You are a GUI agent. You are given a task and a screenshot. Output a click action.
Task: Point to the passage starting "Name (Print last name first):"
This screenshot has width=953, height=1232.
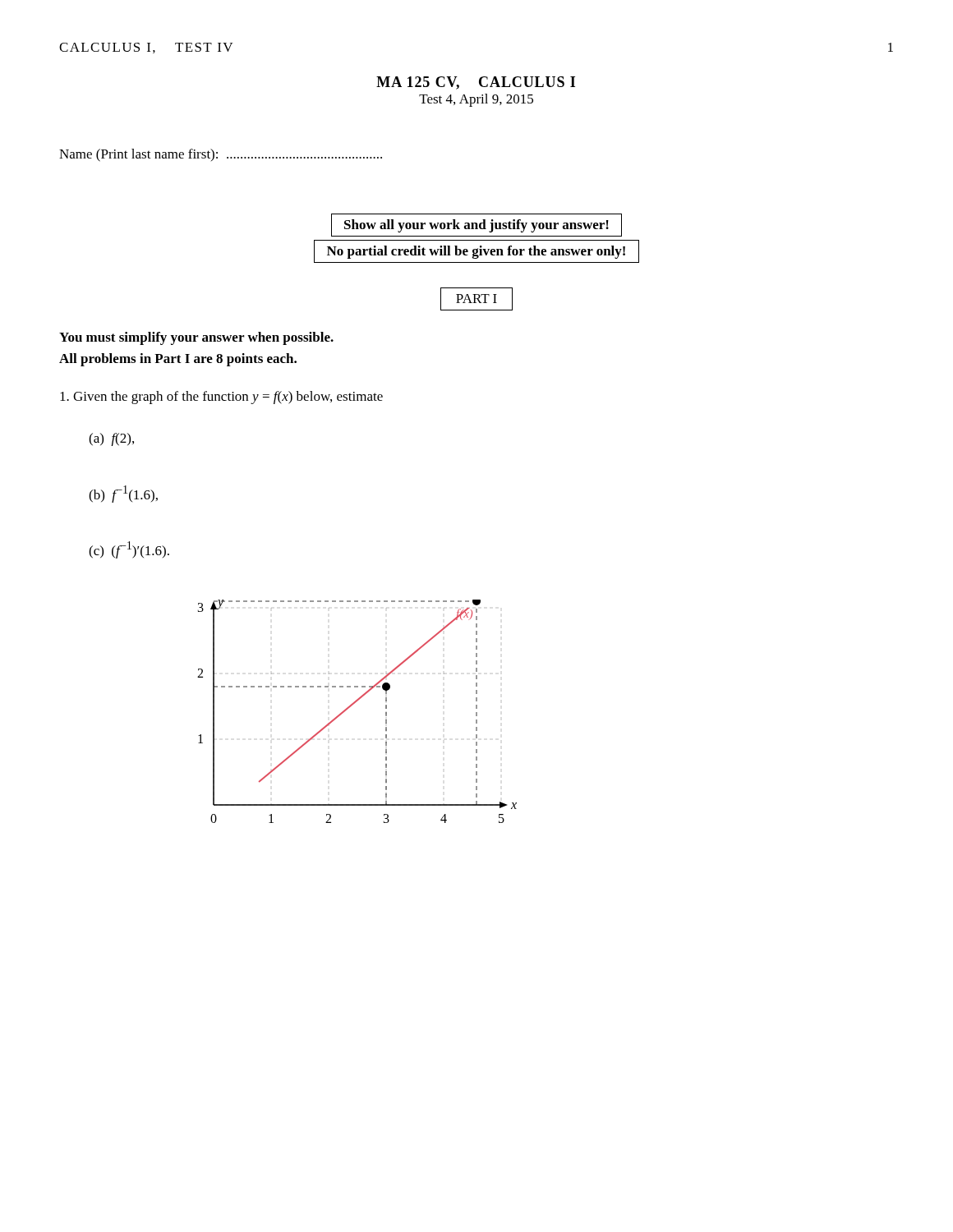click(x=221, y=154)
